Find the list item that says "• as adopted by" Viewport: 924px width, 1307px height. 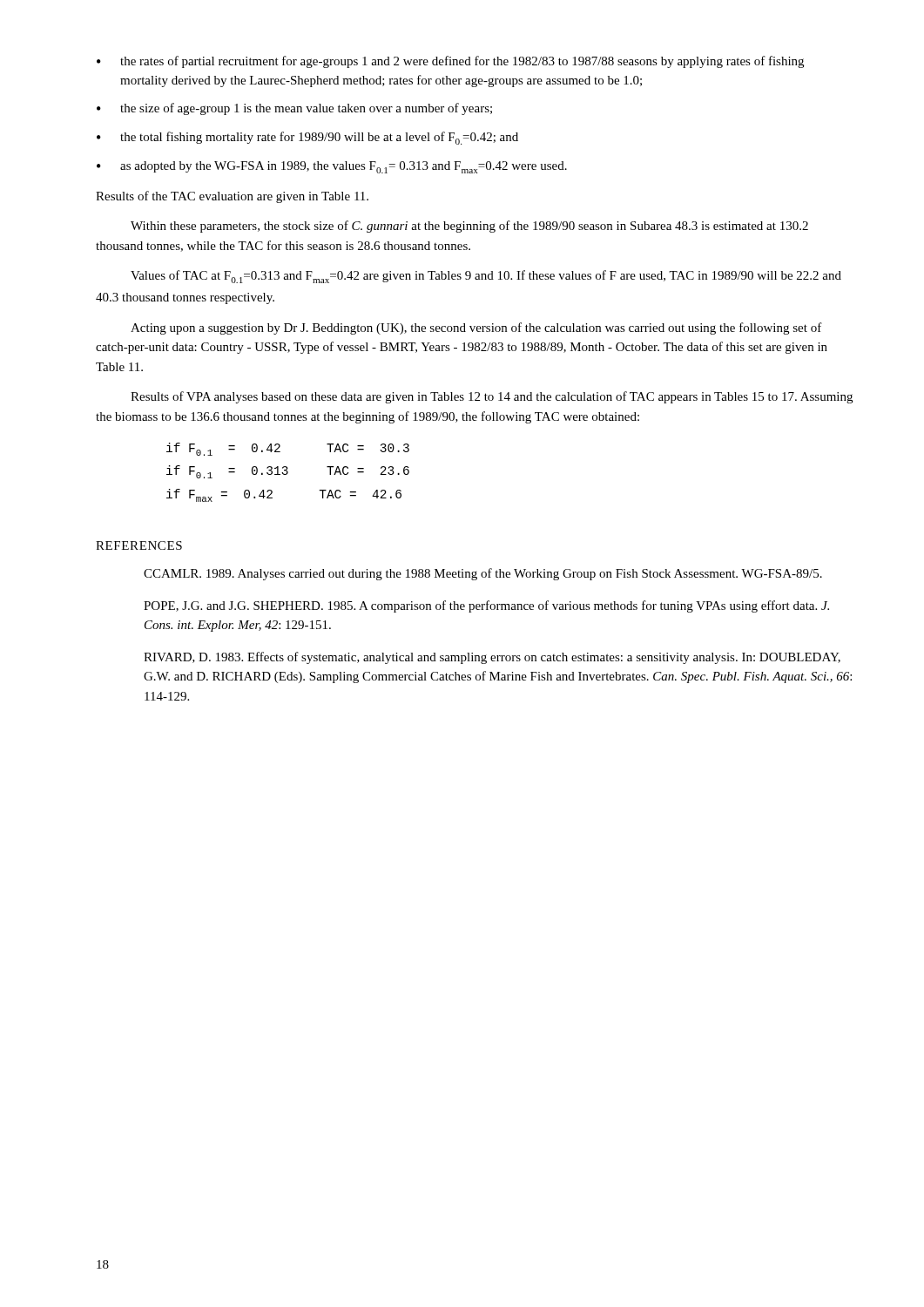(475, 167)
